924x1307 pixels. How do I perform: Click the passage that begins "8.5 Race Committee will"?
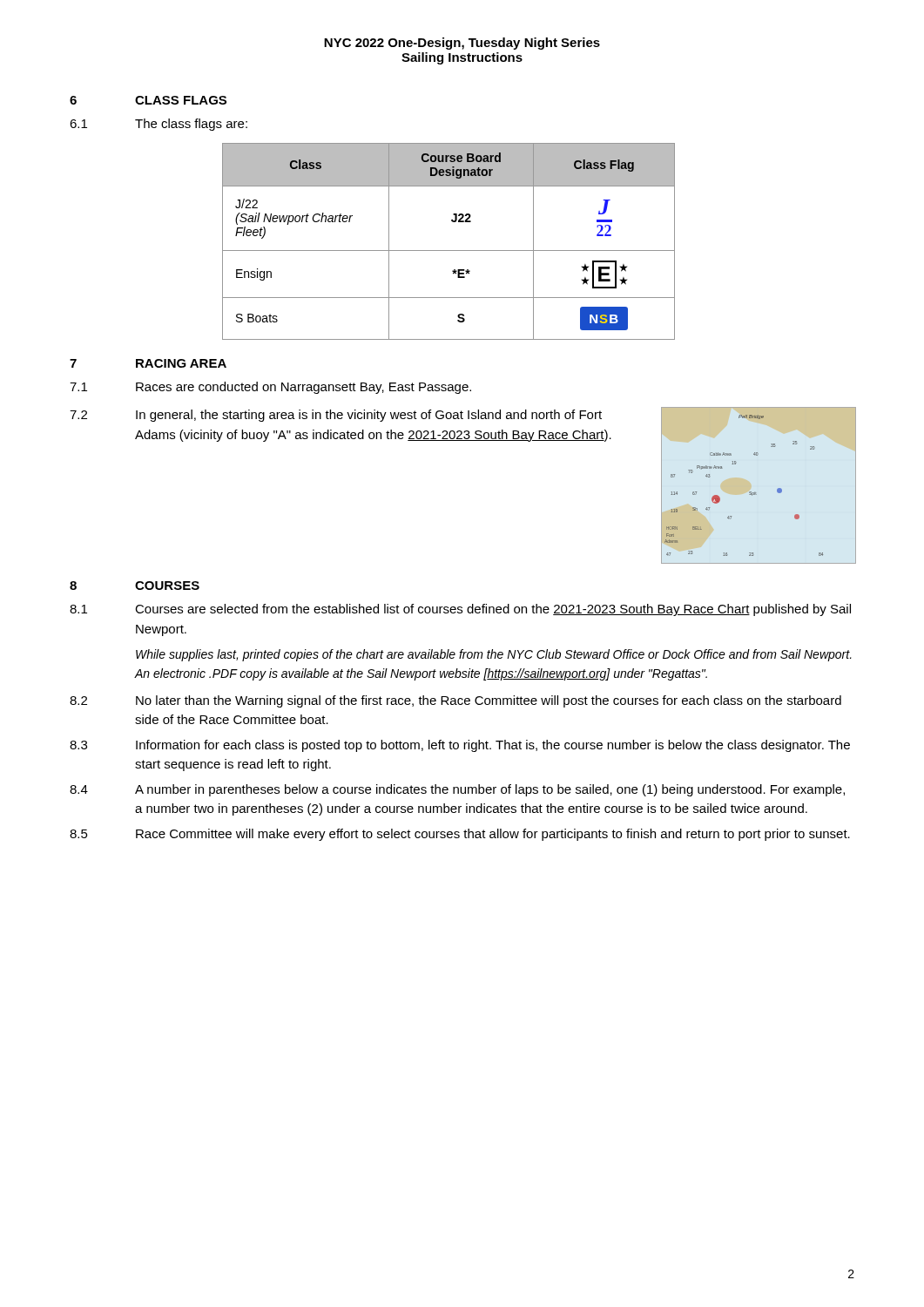click(462, 834)
